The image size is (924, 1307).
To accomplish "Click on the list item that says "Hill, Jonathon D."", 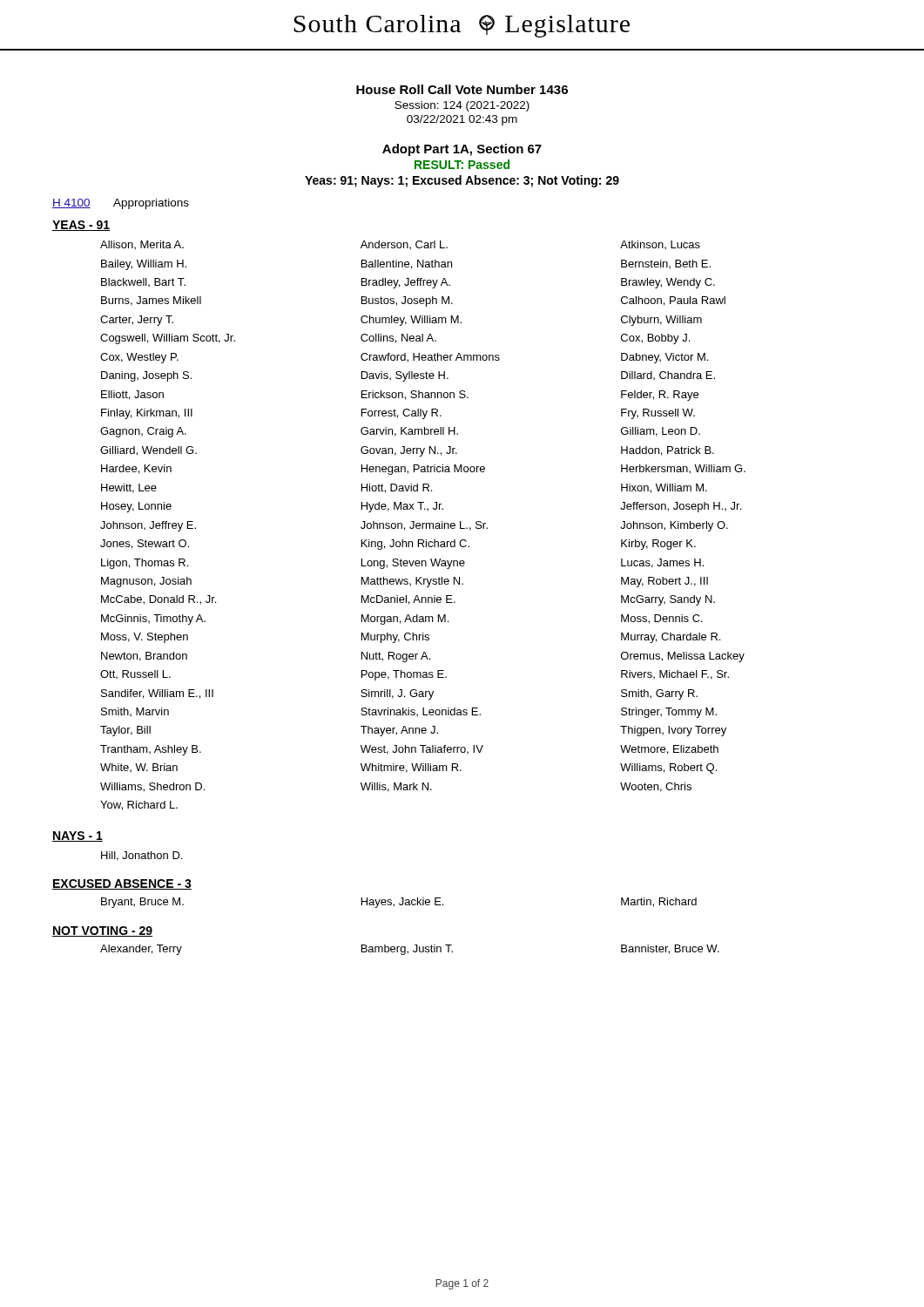I will pyautogui.click(x=142, y=855).
